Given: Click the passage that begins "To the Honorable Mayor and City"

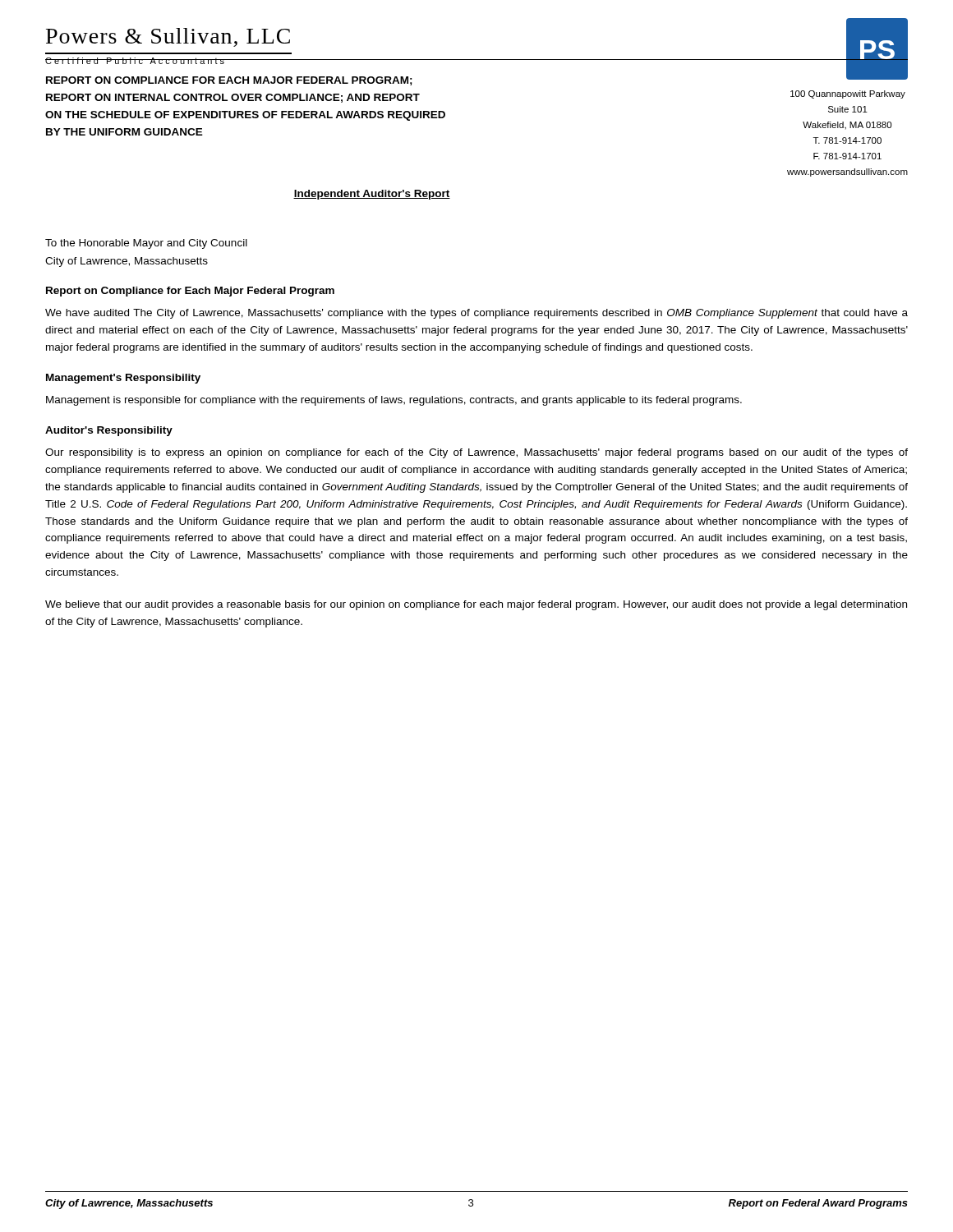Looking at the screenshot, I should (146, 252).
